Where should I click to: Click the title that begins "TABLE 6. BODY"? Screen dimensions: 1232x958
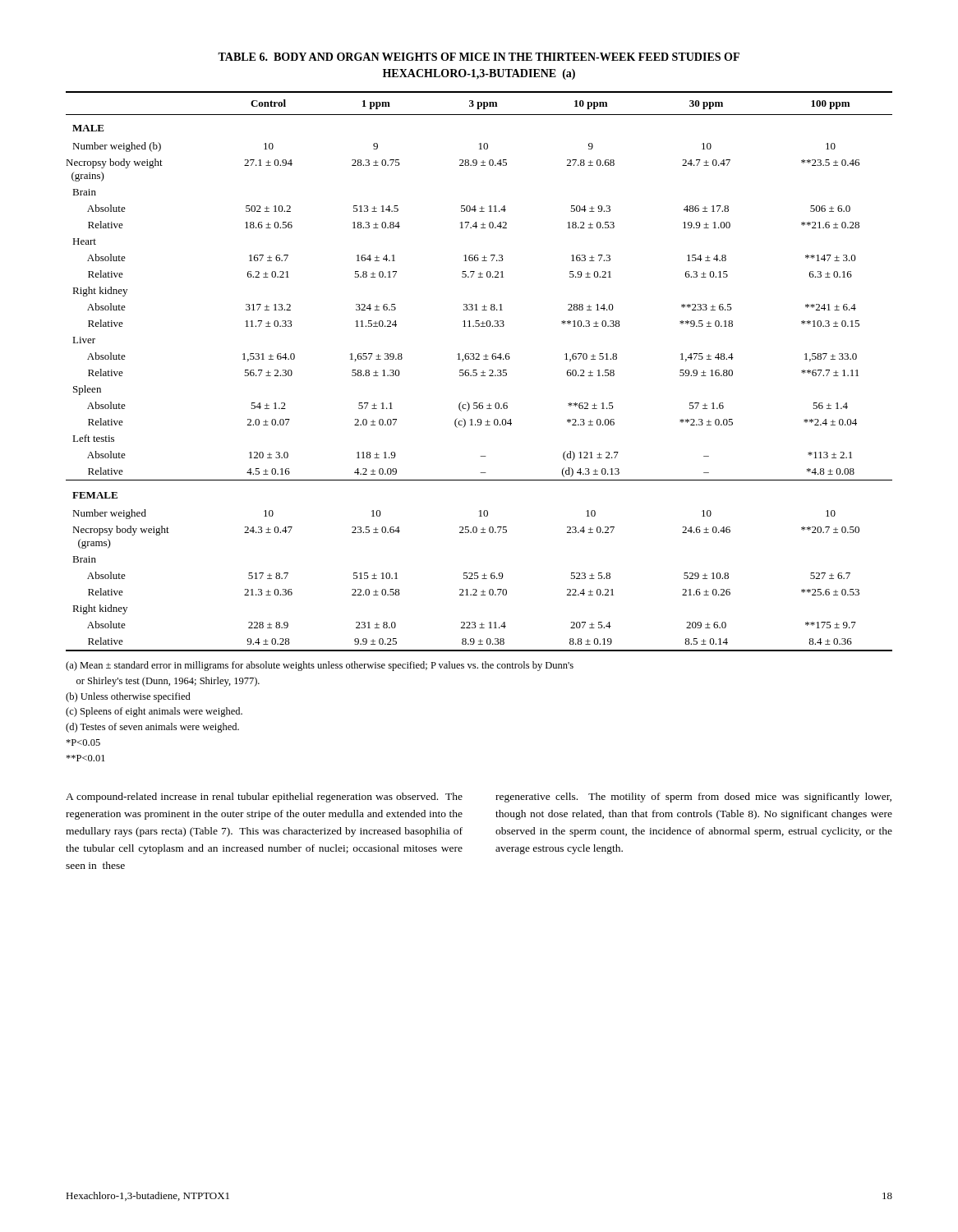[479, 65]
